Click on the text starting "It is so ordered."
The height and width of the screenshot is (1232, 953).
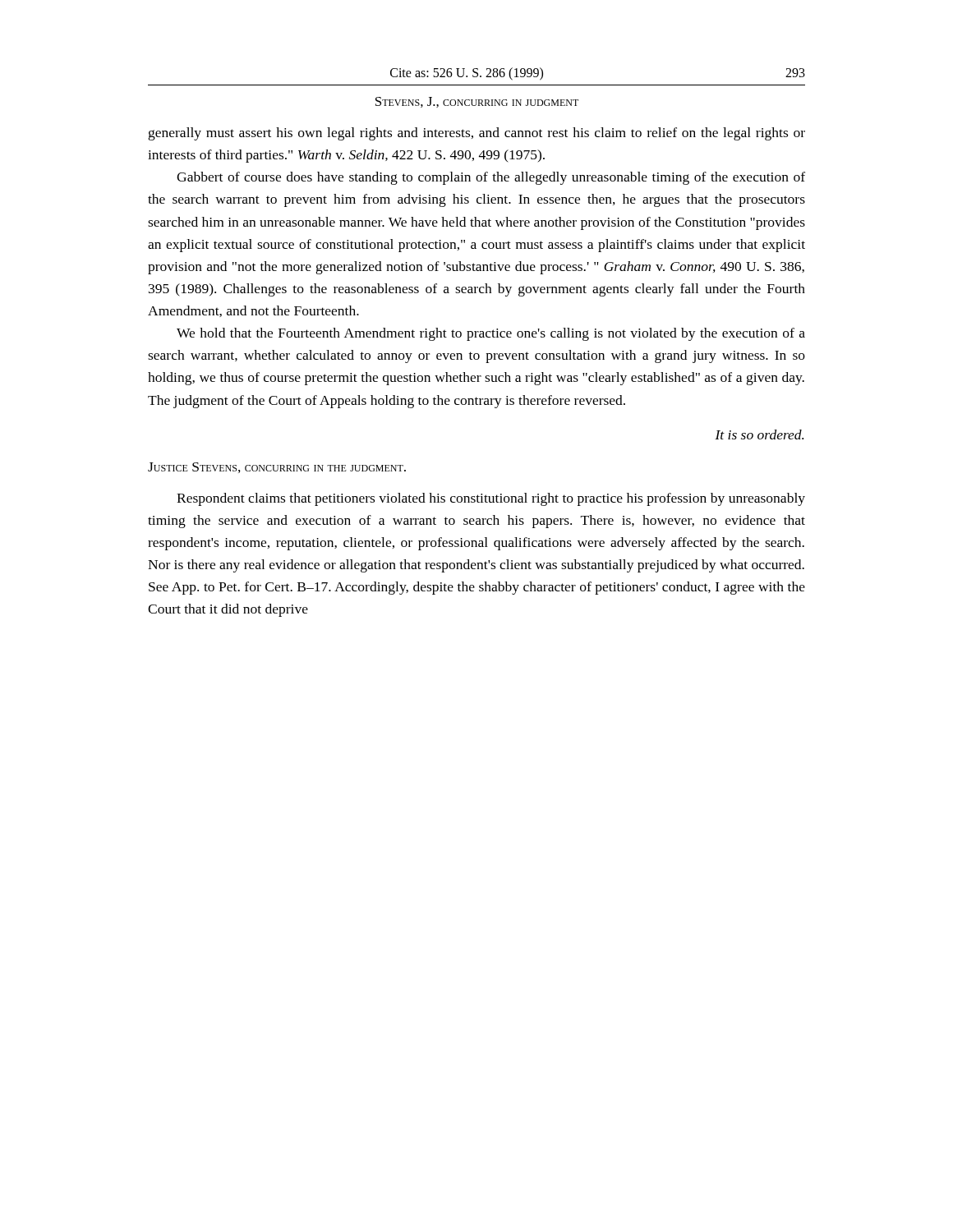(760, 434)
